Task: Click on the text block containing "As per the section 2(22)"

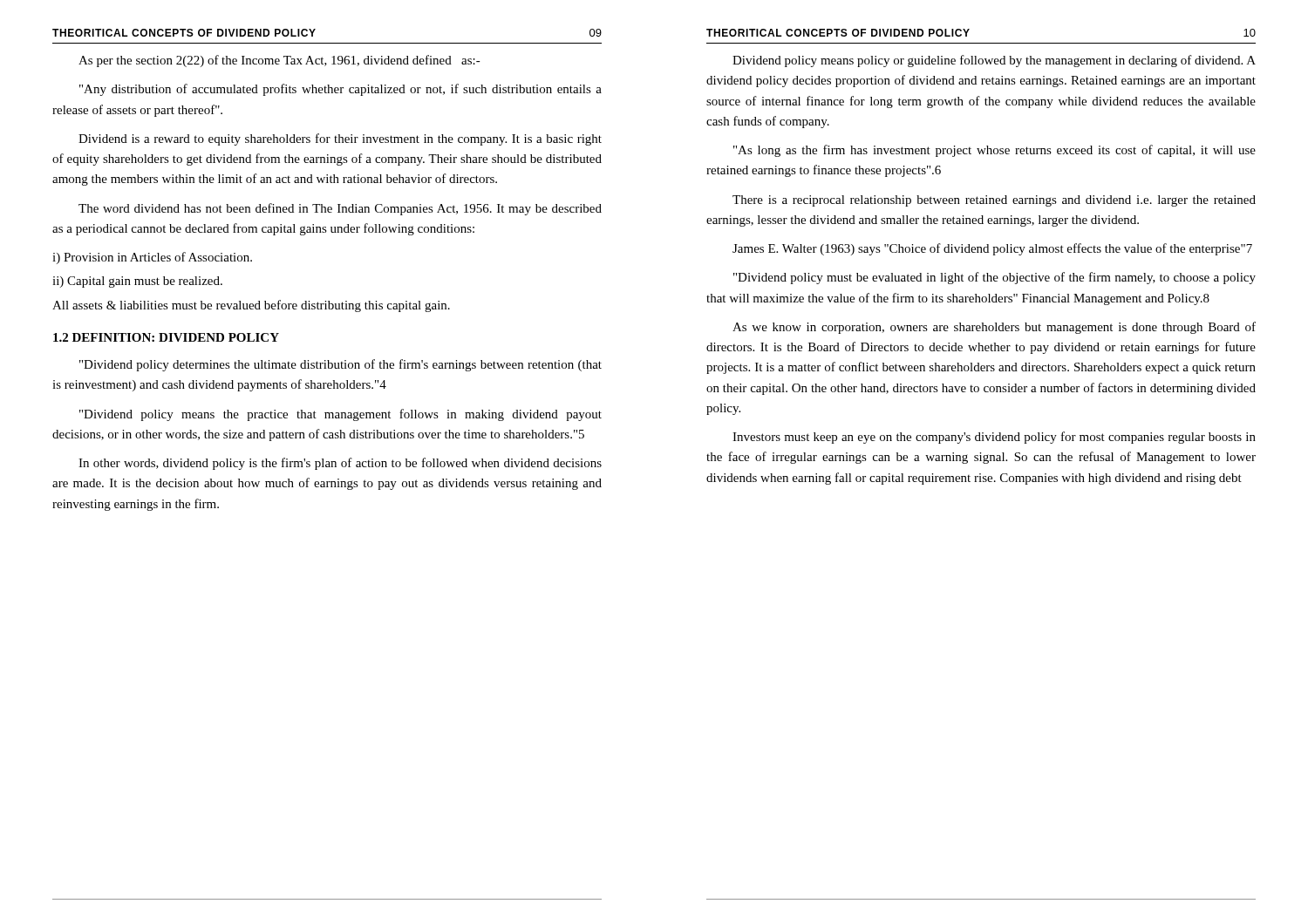Action: (x=327, y=61)
